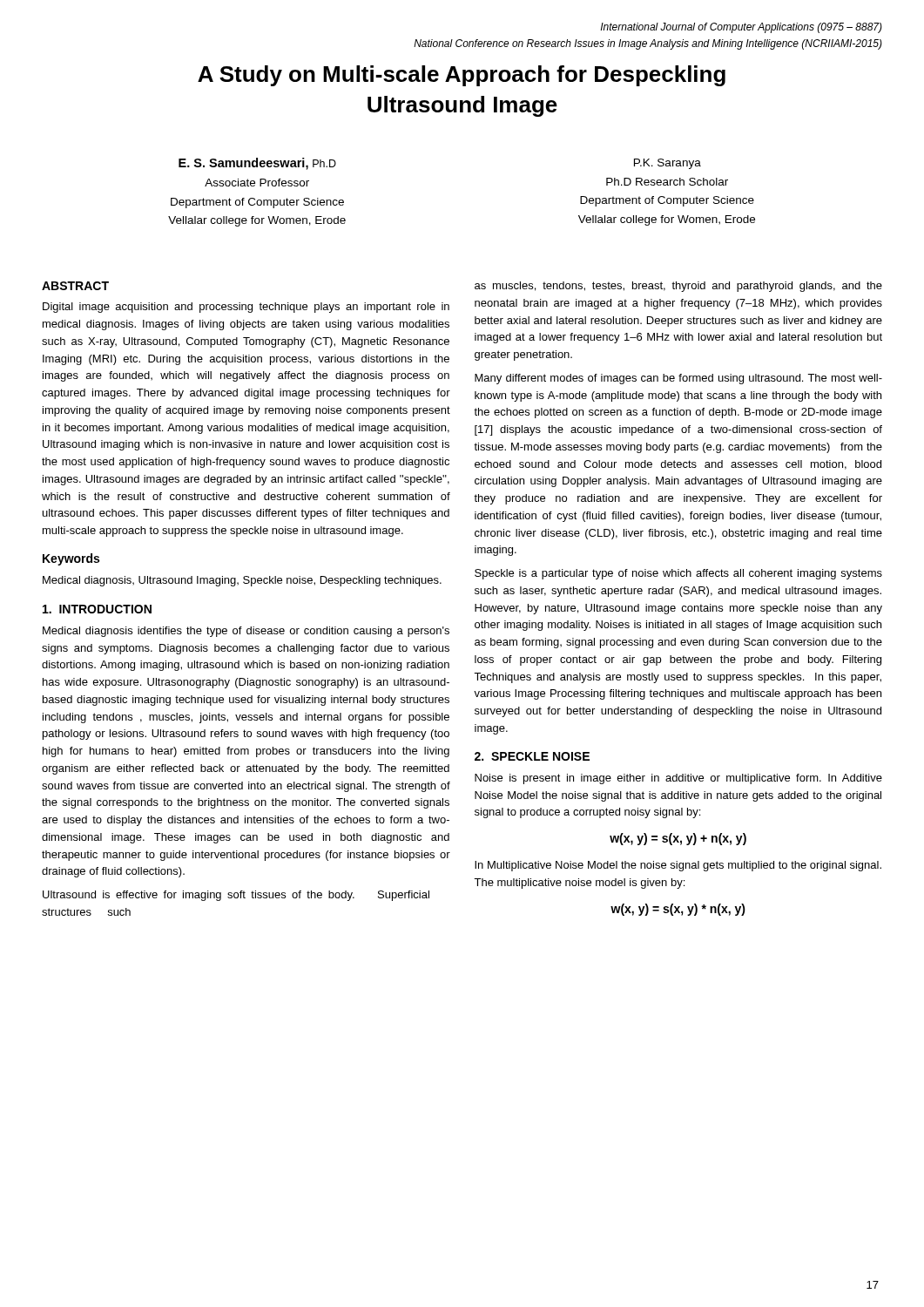Point to the block beginning "In Multiplicative Noise Model"
This screenshot has width=924, height=1307.
[x=678, y=874]
